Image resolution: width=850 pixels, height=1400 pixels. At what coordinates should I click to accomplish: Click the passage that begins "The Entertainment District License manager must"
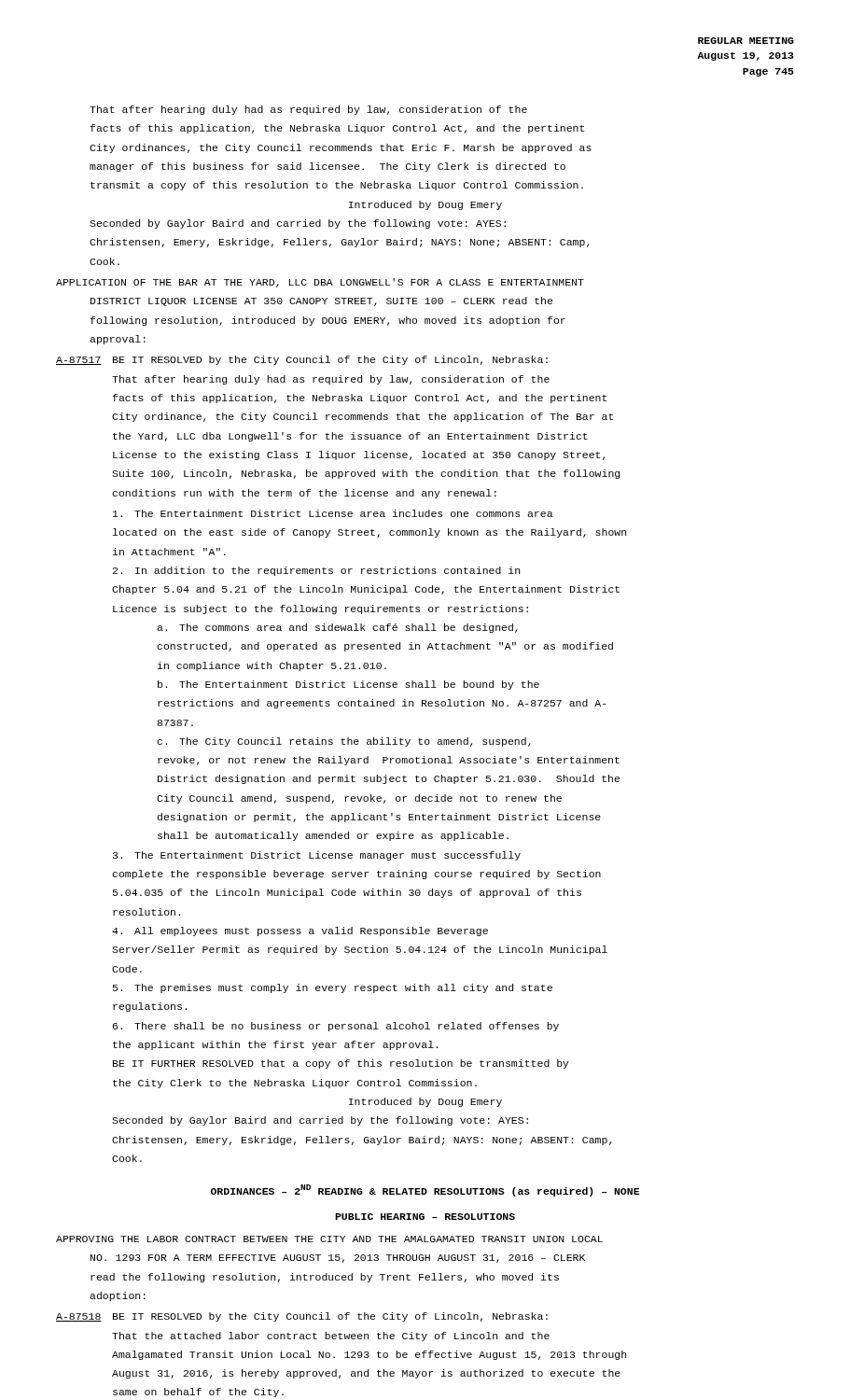point(453,884)
